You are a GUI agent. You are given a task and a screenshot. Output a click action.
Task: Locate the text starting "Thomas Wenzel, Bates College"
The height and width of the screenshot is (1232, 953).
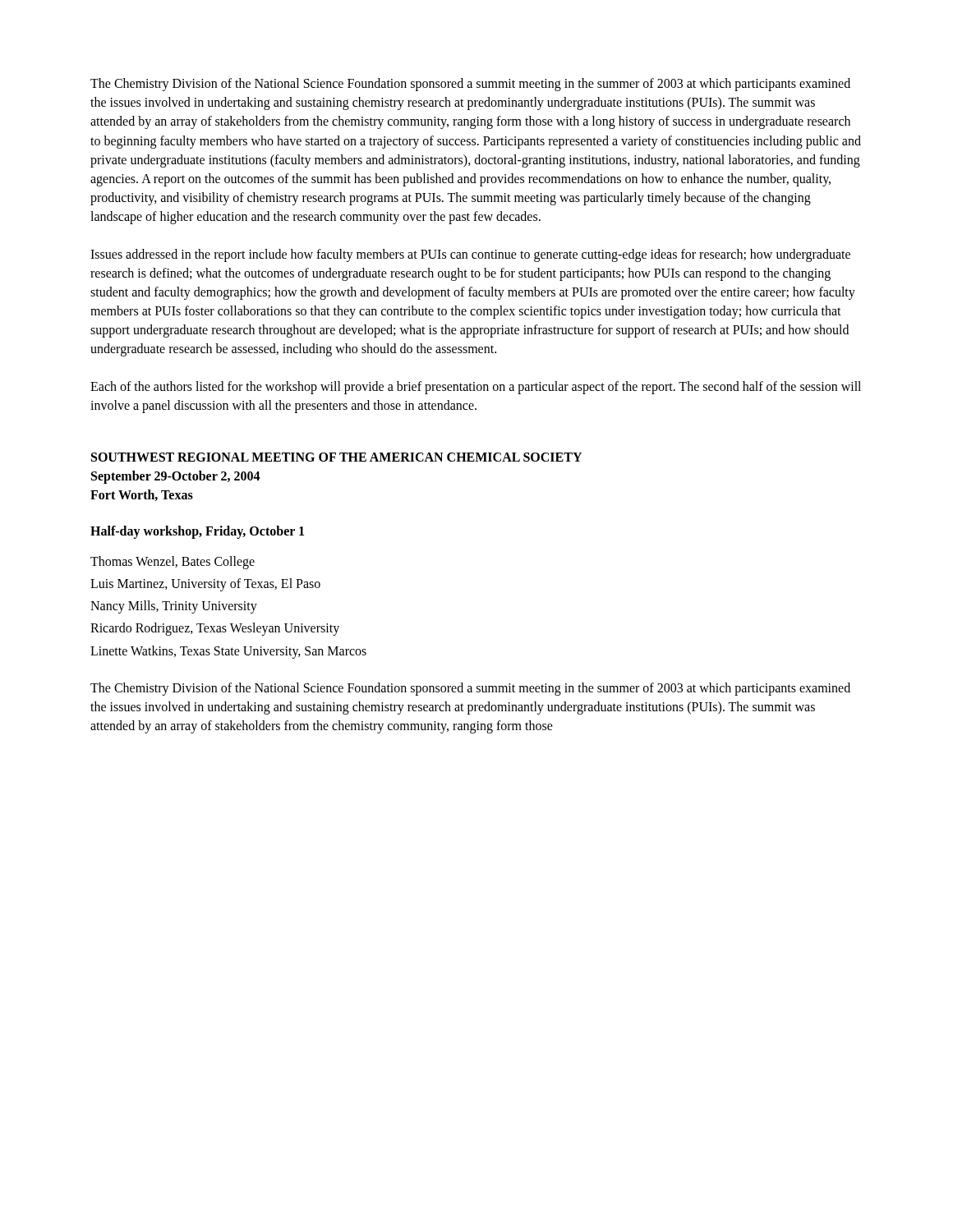(173, 561)
